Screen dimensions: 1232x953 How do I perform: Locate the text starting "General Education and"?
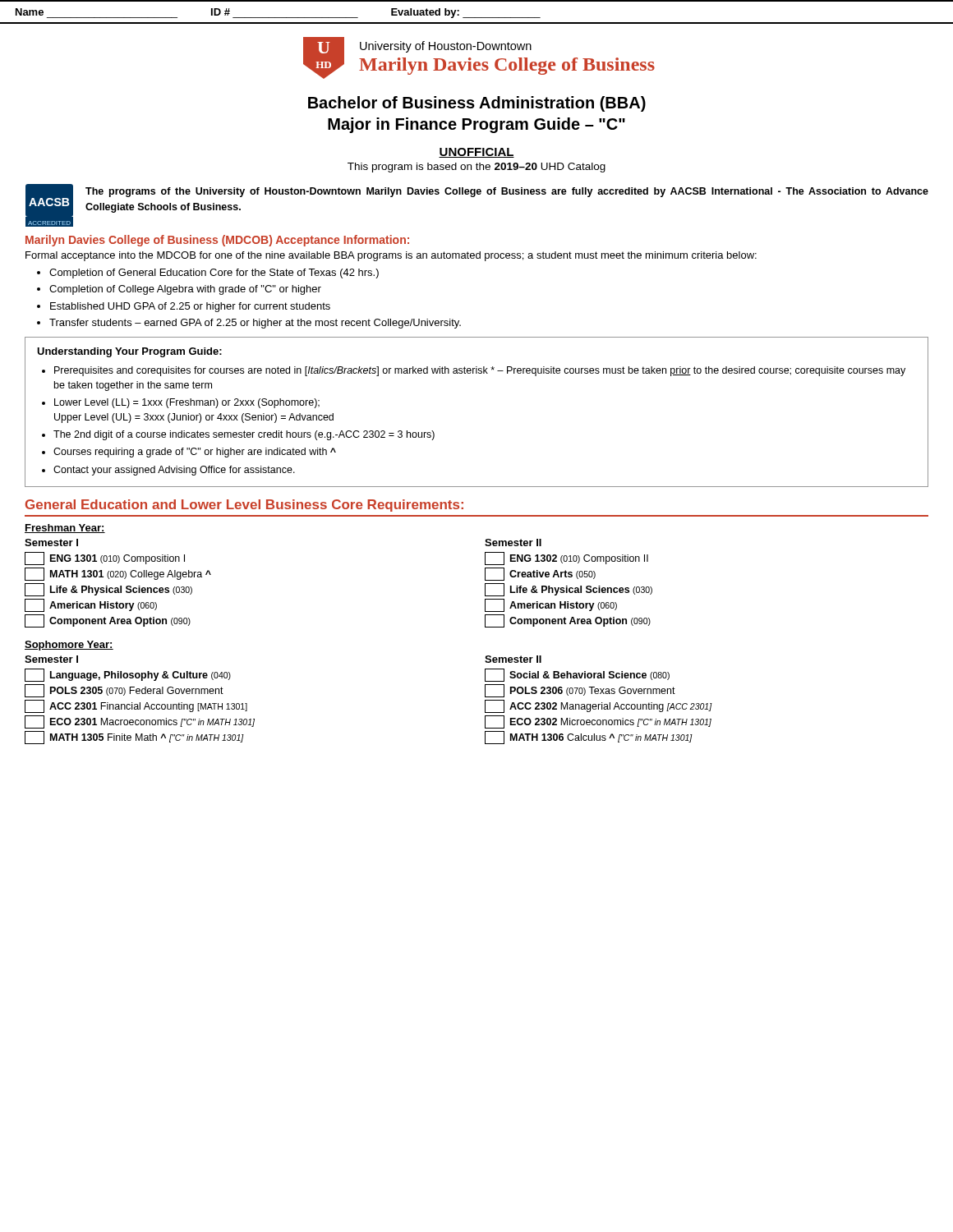tap(245, 504)
